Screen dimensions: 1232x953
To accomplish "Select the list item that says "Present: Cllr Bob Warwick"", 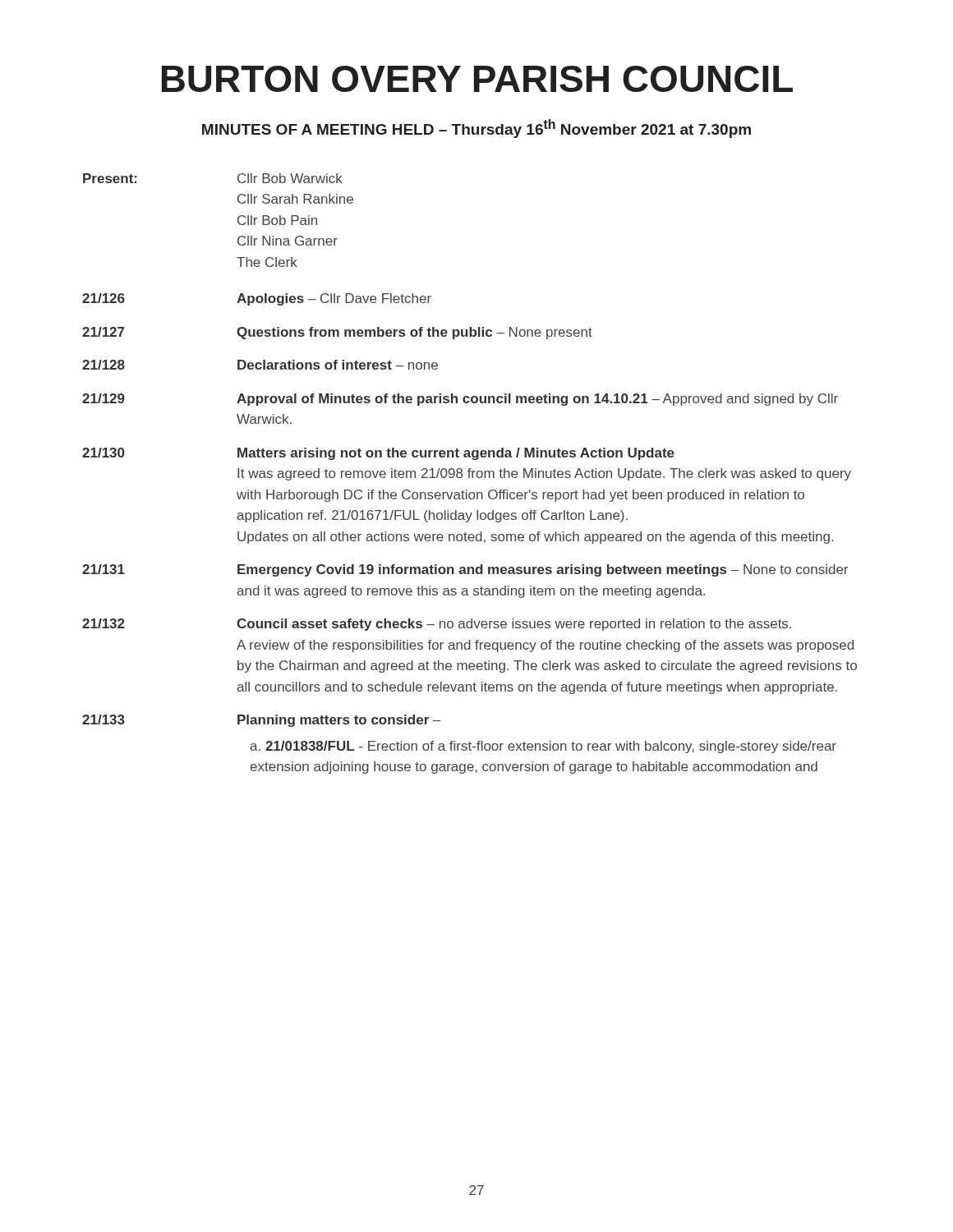I will pyautogui.click(x=108, y=179).
